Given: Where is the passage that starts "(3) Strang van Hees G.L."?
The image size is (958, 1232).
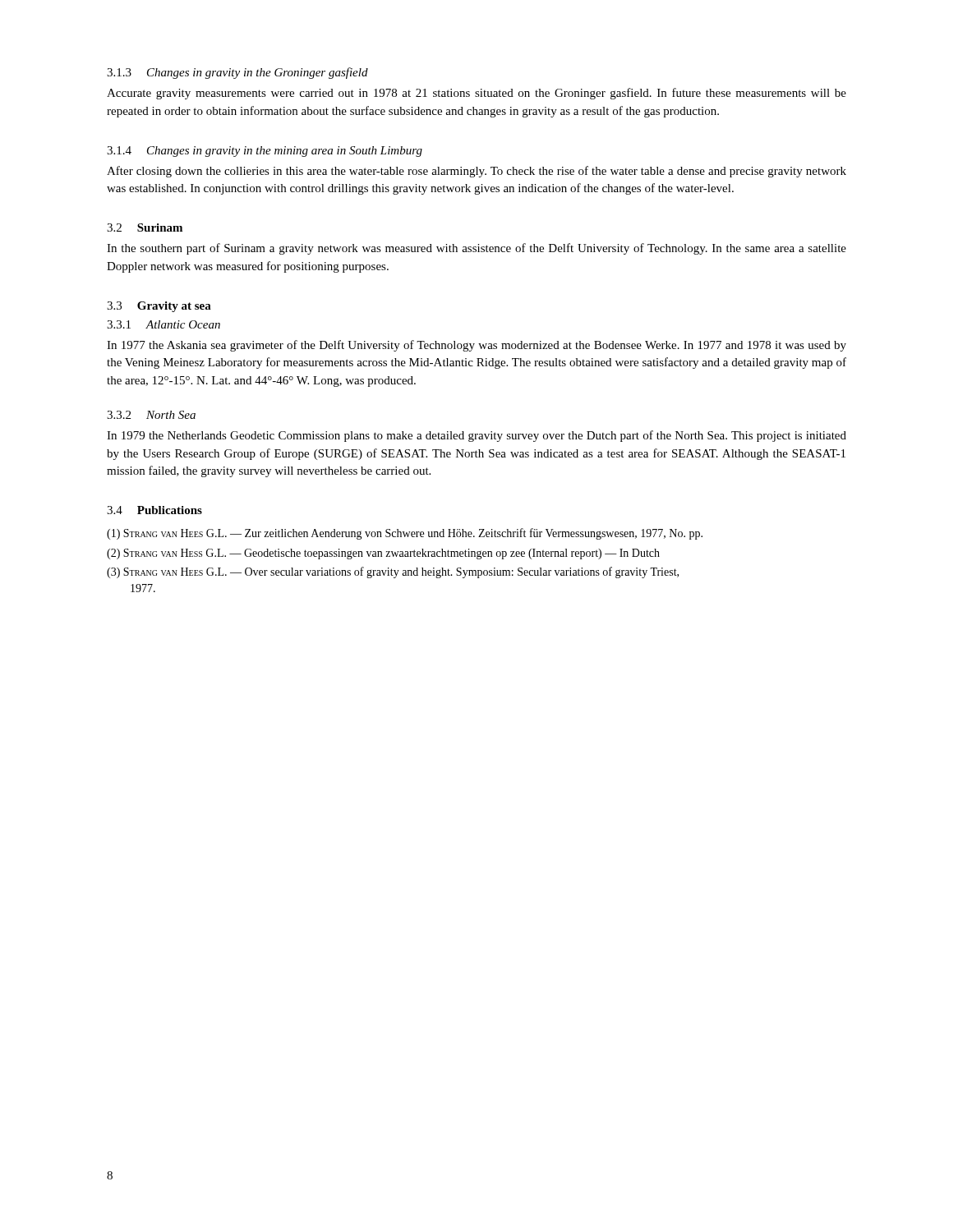Looking at the screenshot, I should point(393,580).
